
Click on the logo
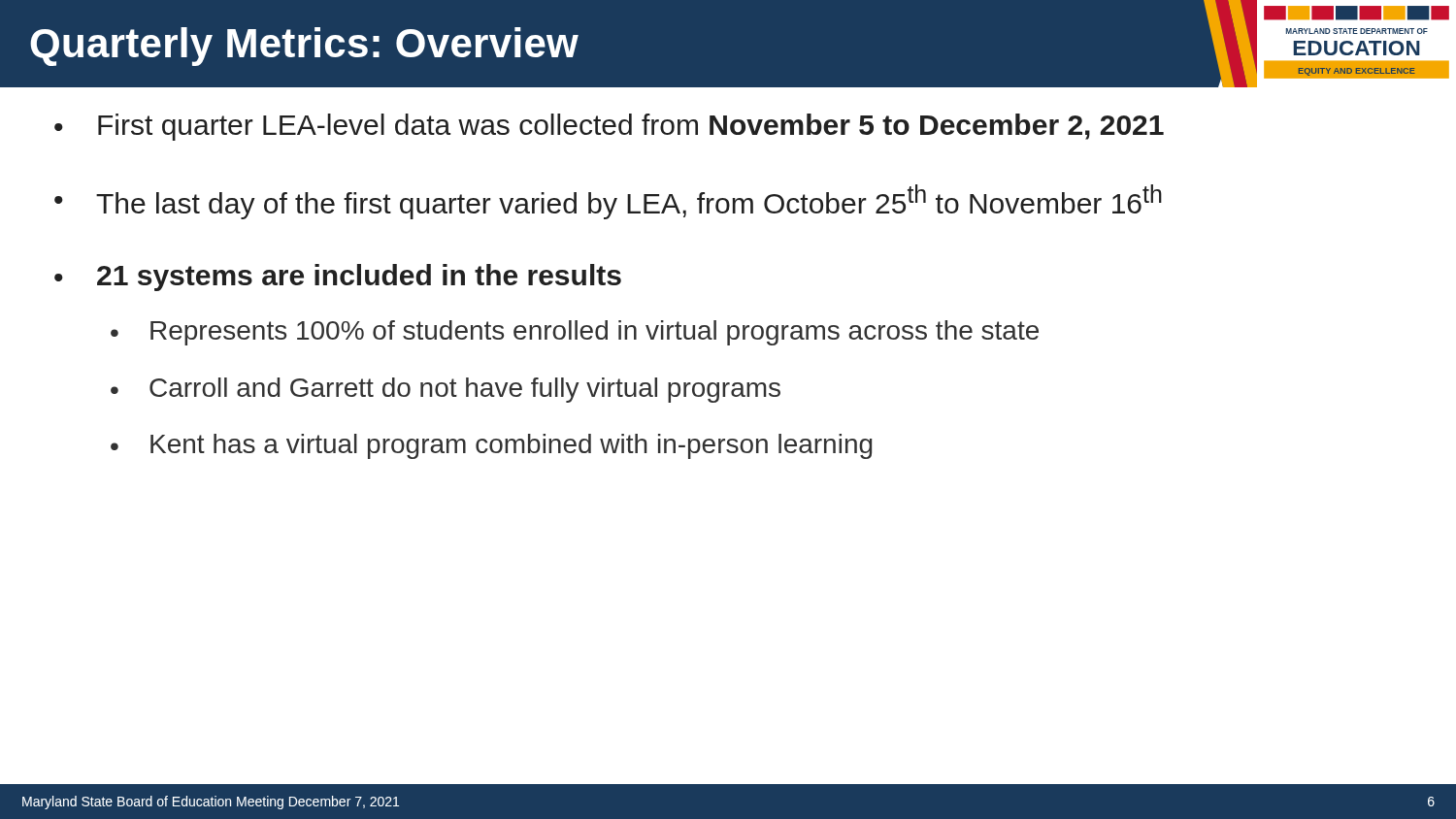click(x=1356, y=44)
